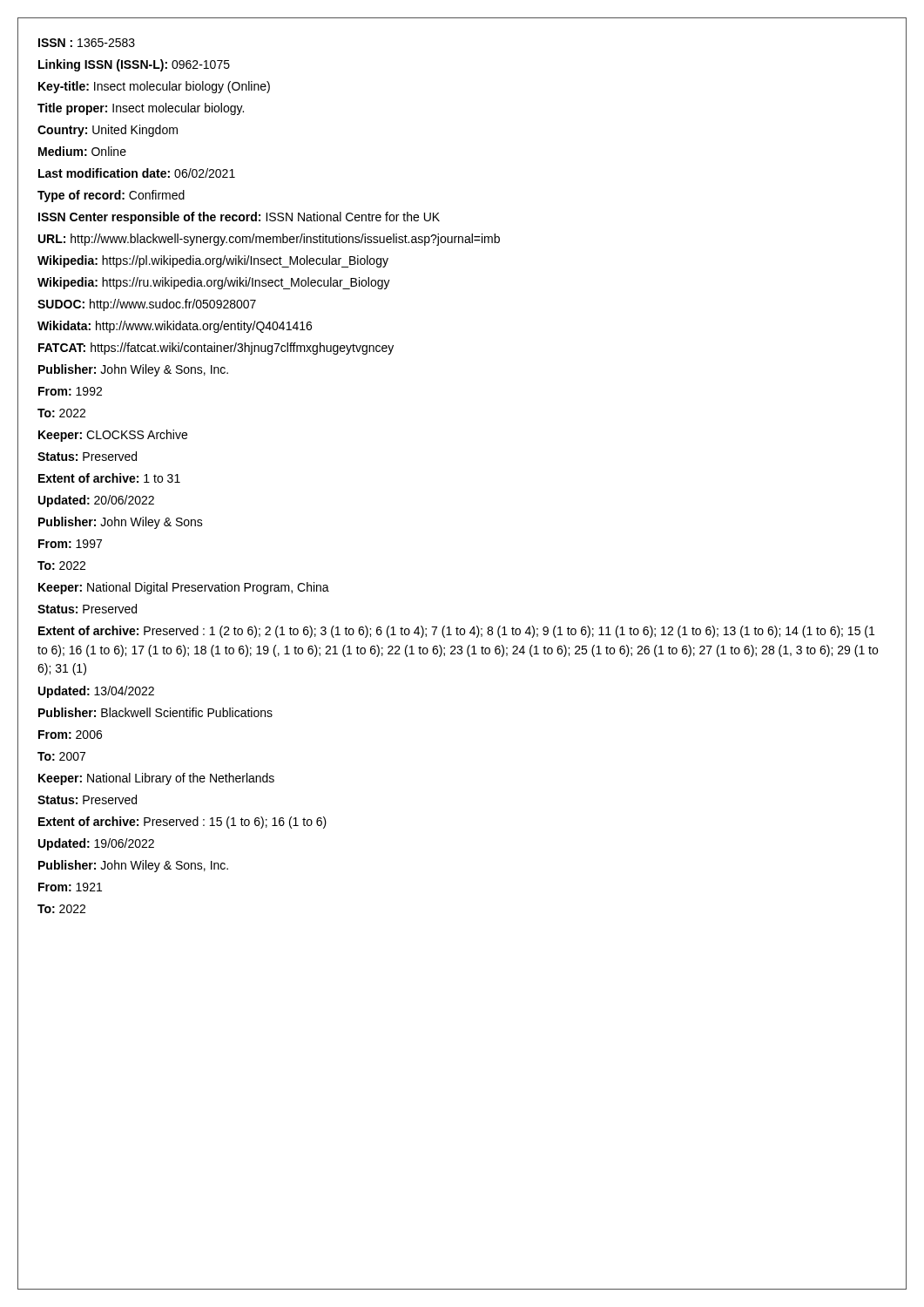Locate the text "Wikidata: http://www.wikidata.org/entity/Q4041416"
Image resolution: width=924 pixels, height=1307 pixels.
(x=175, y=326)
